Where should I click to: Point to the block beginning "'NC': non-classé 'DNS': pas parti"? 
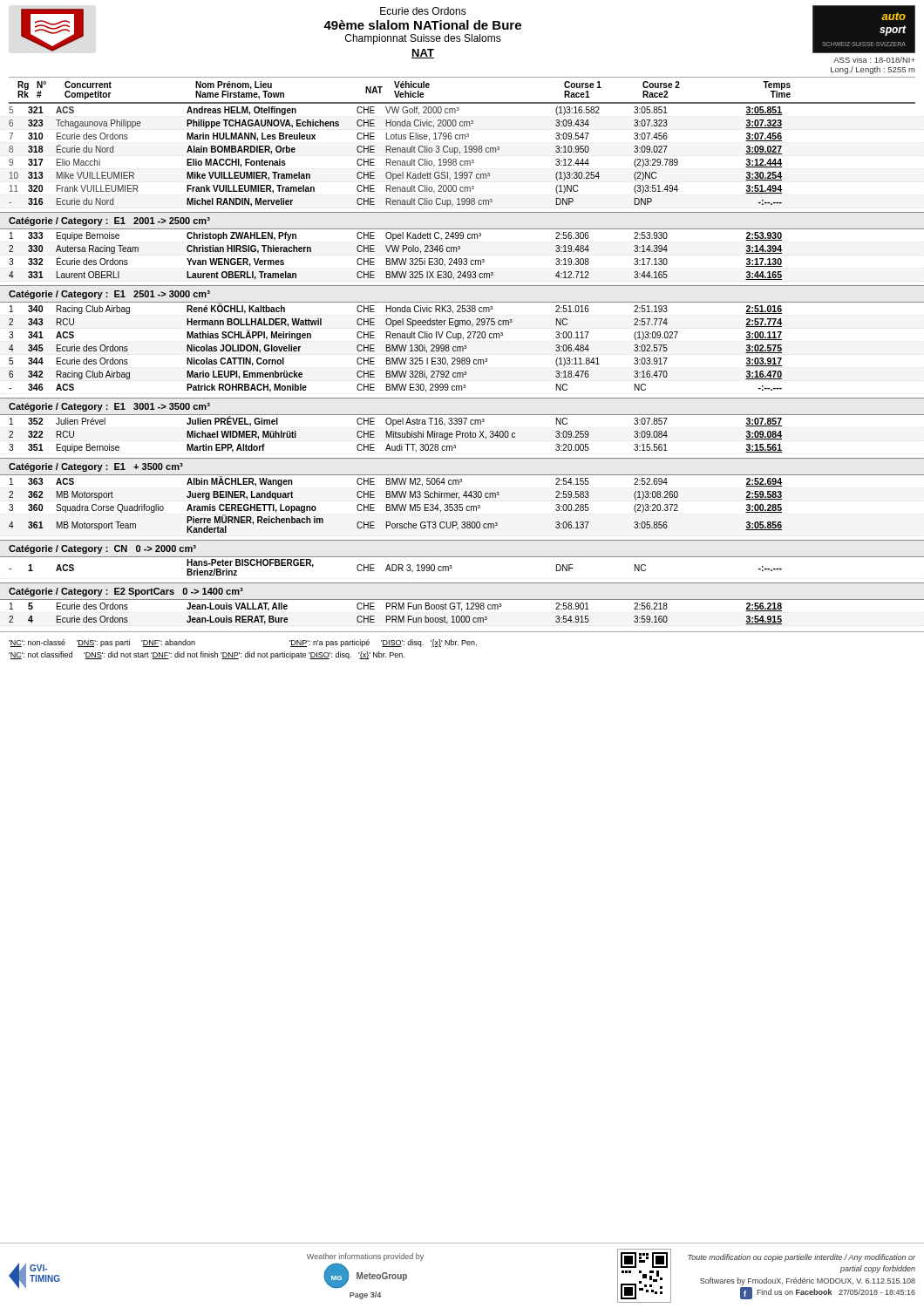point(243,649)
